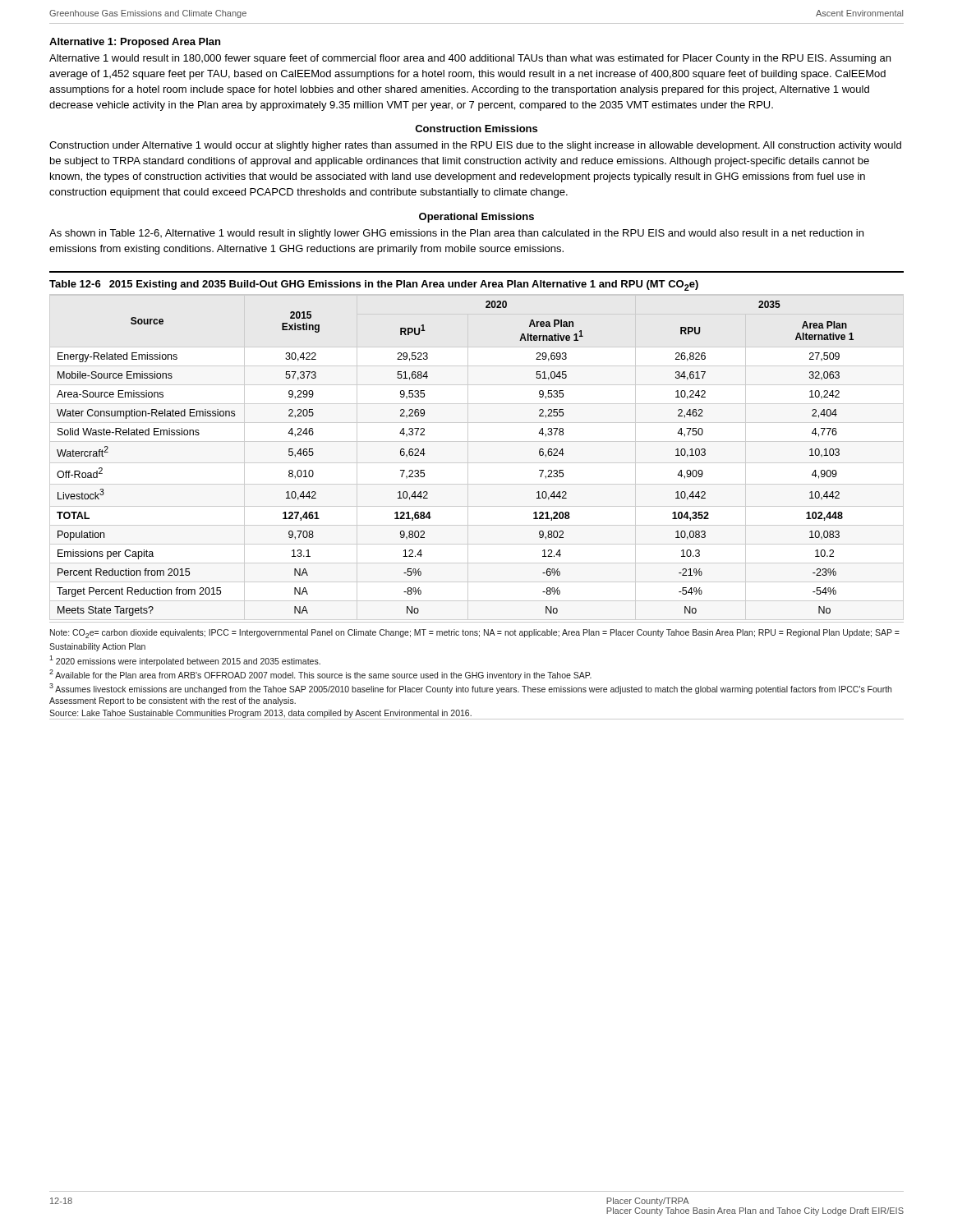Image resolution: width=953 pixels, height=1232 pixels.
Task: Find "Operational Emissions" on this page
Action: (x=476, y=216)
